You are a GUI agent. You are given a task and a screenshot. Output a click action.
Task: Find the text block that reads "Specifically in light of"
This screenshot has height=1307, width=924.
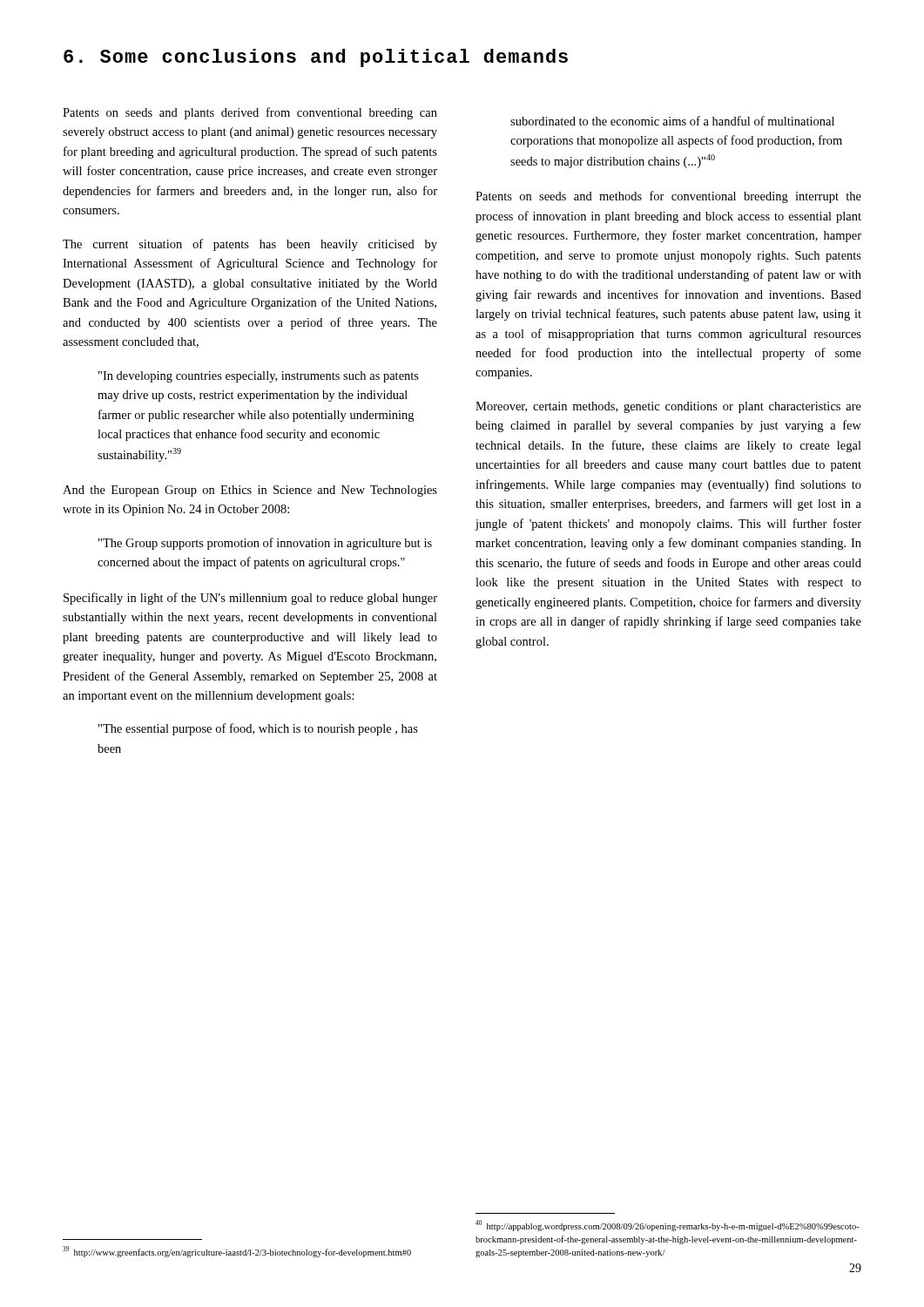click(x=250, y=647)
